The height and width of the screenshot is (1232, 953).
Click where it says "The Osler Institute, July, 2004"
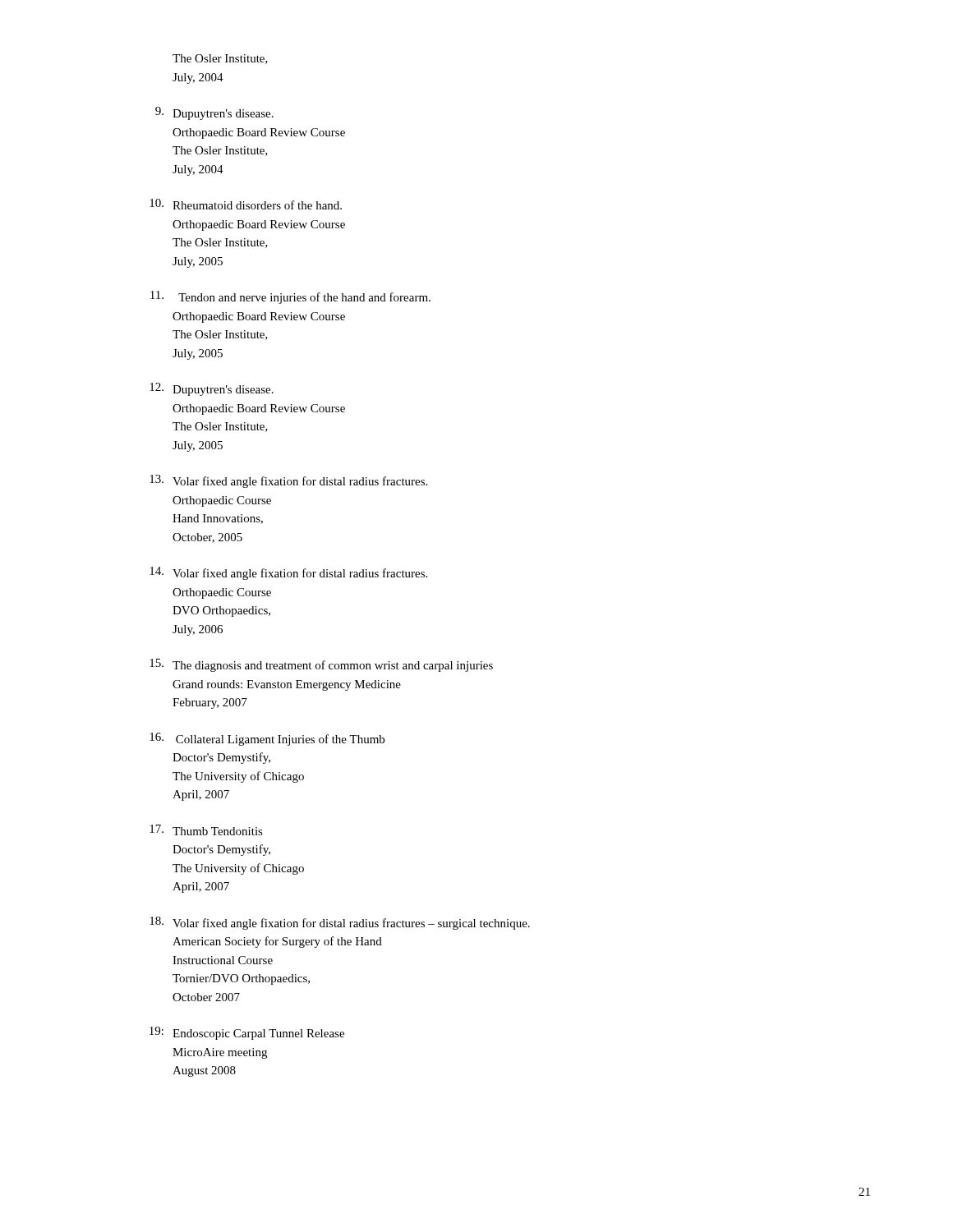click(x=220, y=68)
